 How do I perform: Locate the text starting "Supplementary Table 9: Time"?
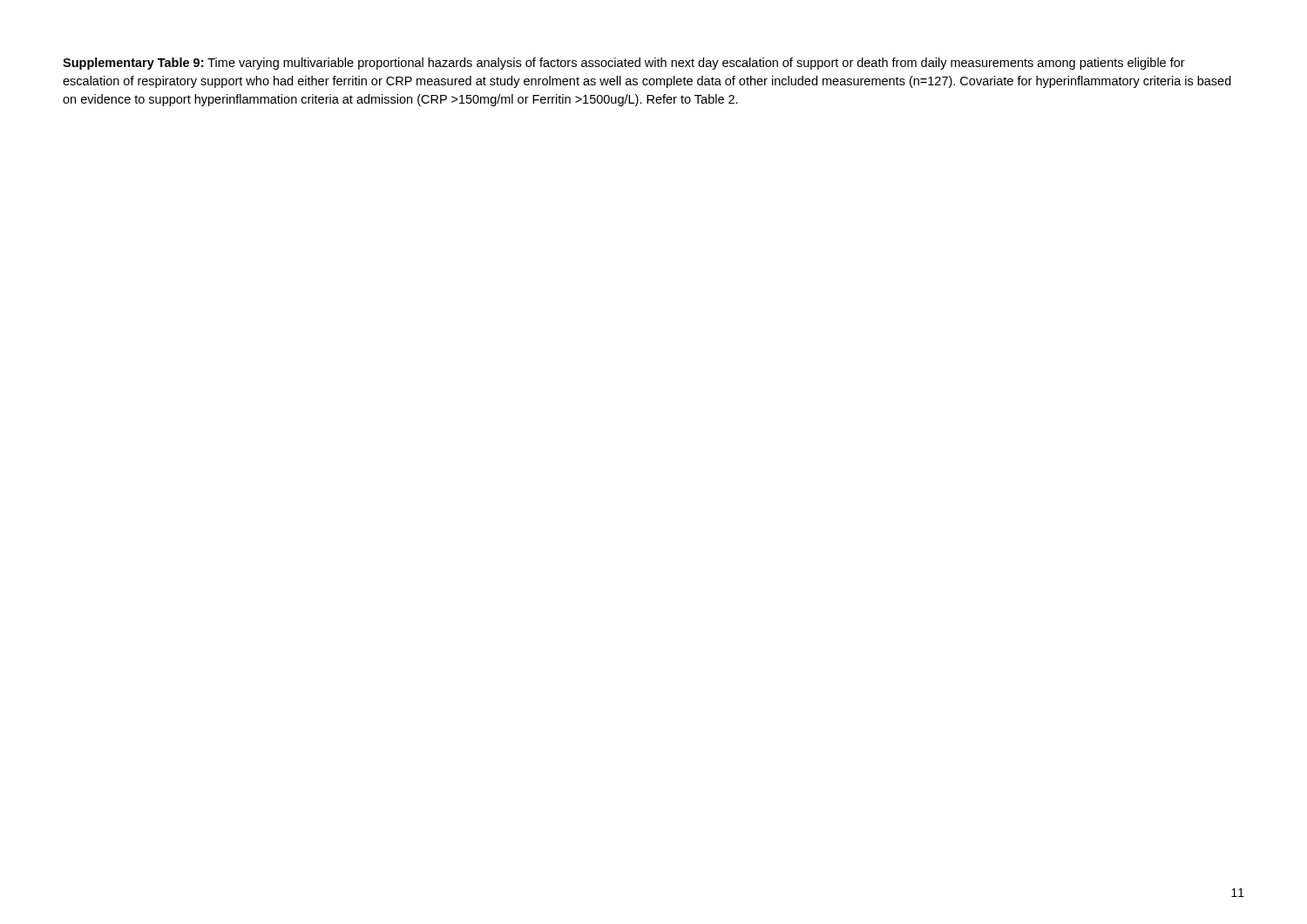[647, 81]
